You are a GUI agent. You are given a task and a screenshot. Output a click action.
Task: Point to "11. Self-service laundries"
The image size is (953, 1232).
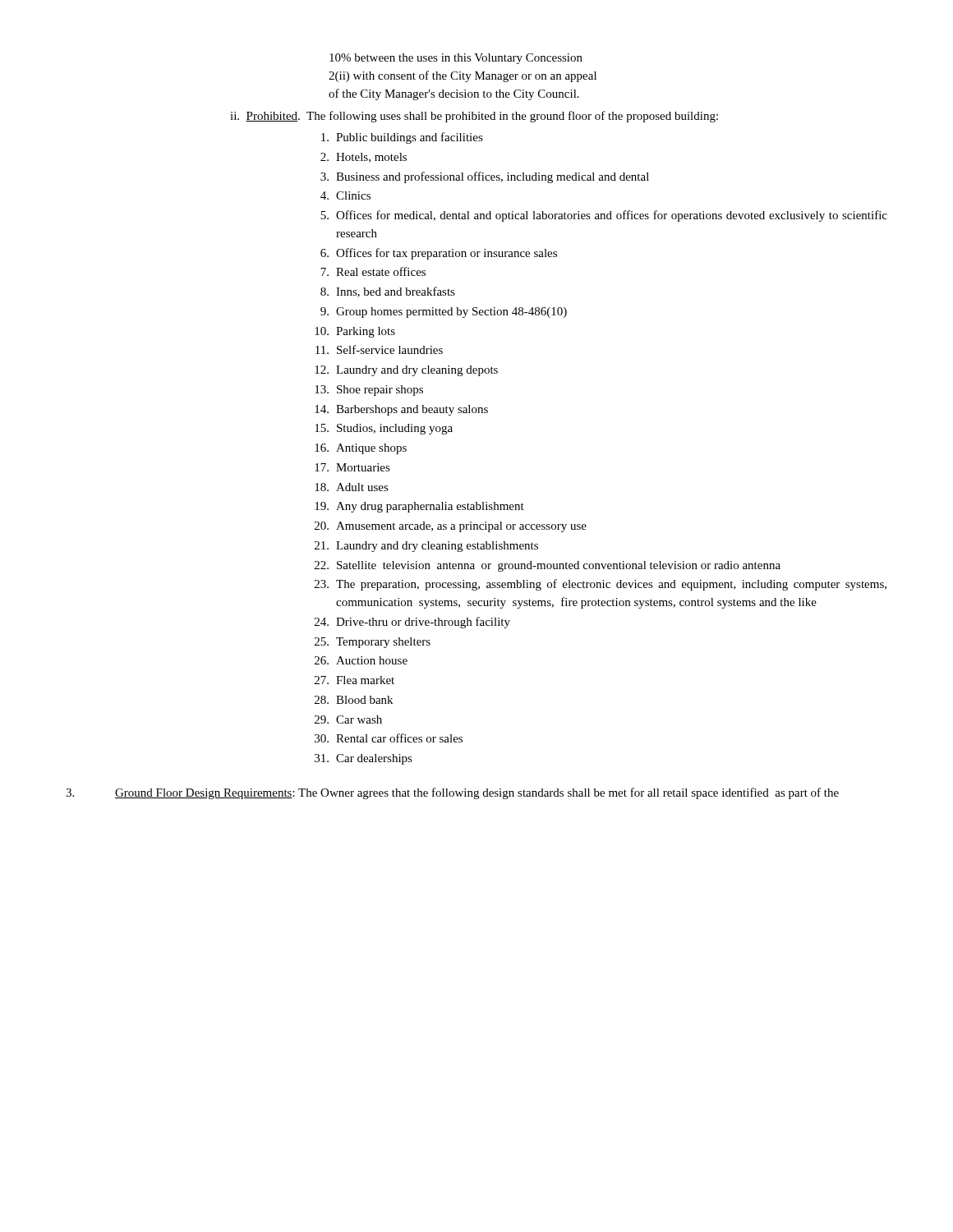click(379, 349)
